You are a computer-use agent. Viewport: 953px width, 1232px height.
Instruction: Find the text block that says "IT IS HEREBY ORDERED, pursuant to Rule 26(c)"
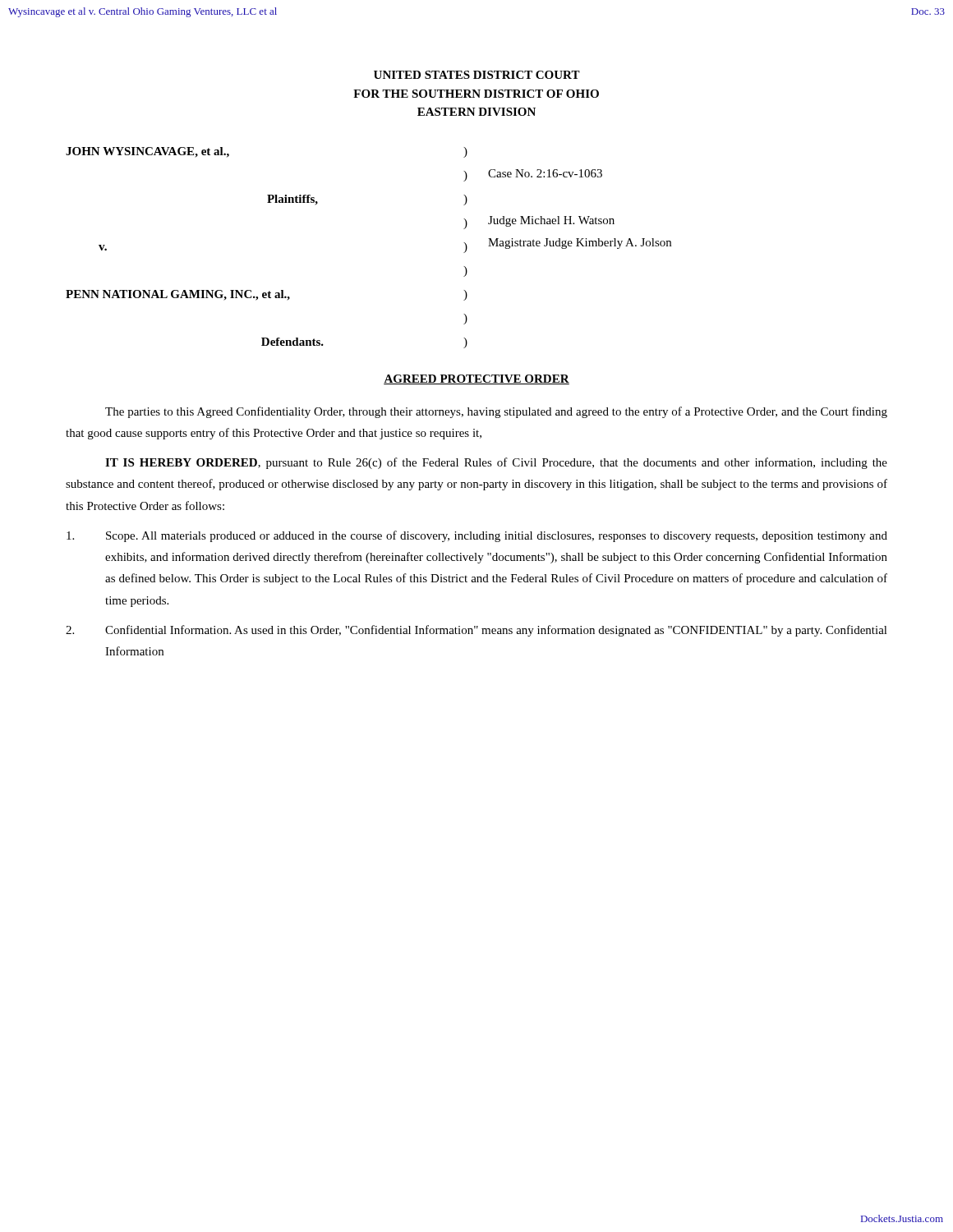pos(476,484)
